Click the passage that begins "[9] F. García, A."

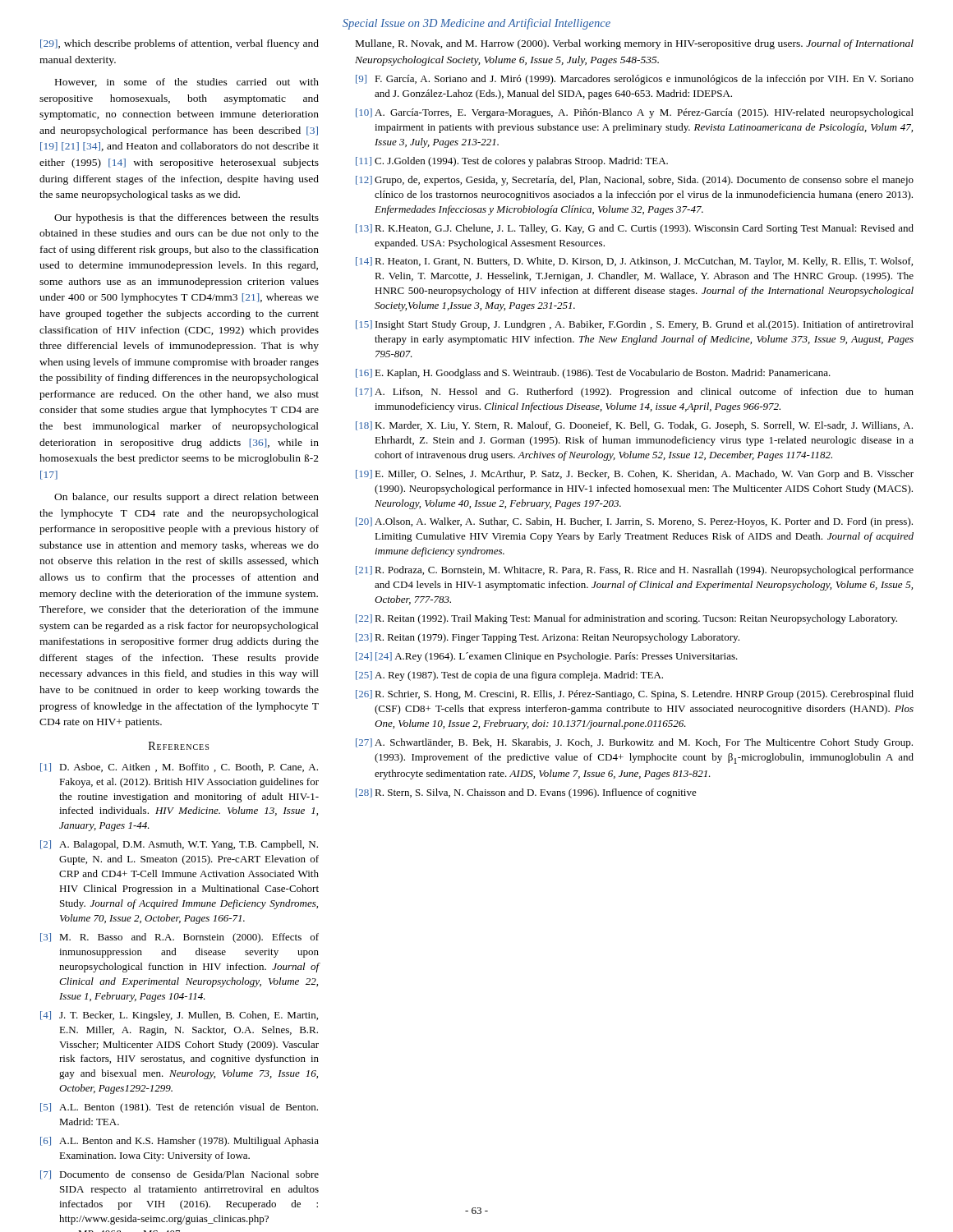(634, 86)
